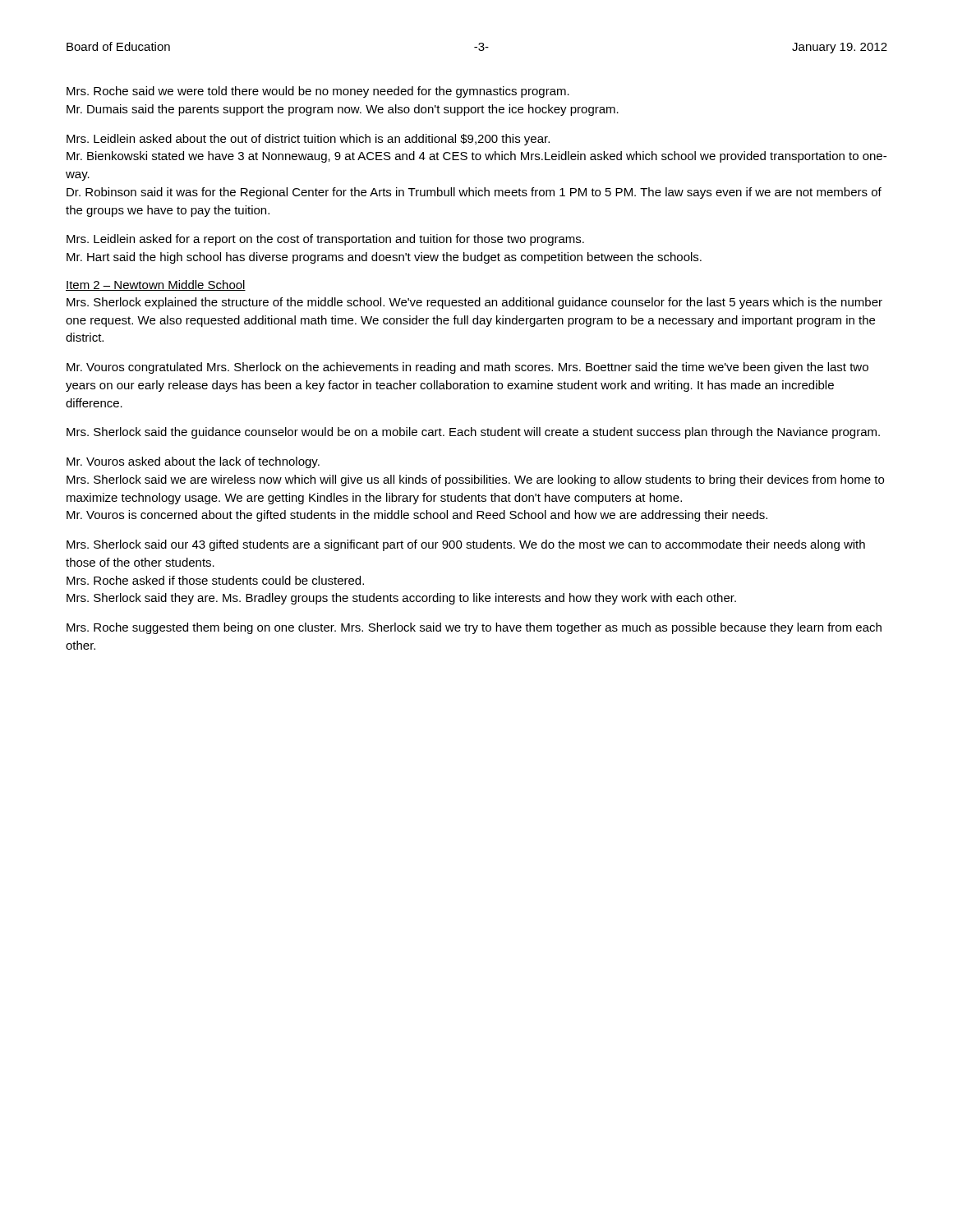Screen dimensions: 1232x953
Task: Find the text block that says "Mrs. Sherlock said the"
Action: [x=473, y=432]
